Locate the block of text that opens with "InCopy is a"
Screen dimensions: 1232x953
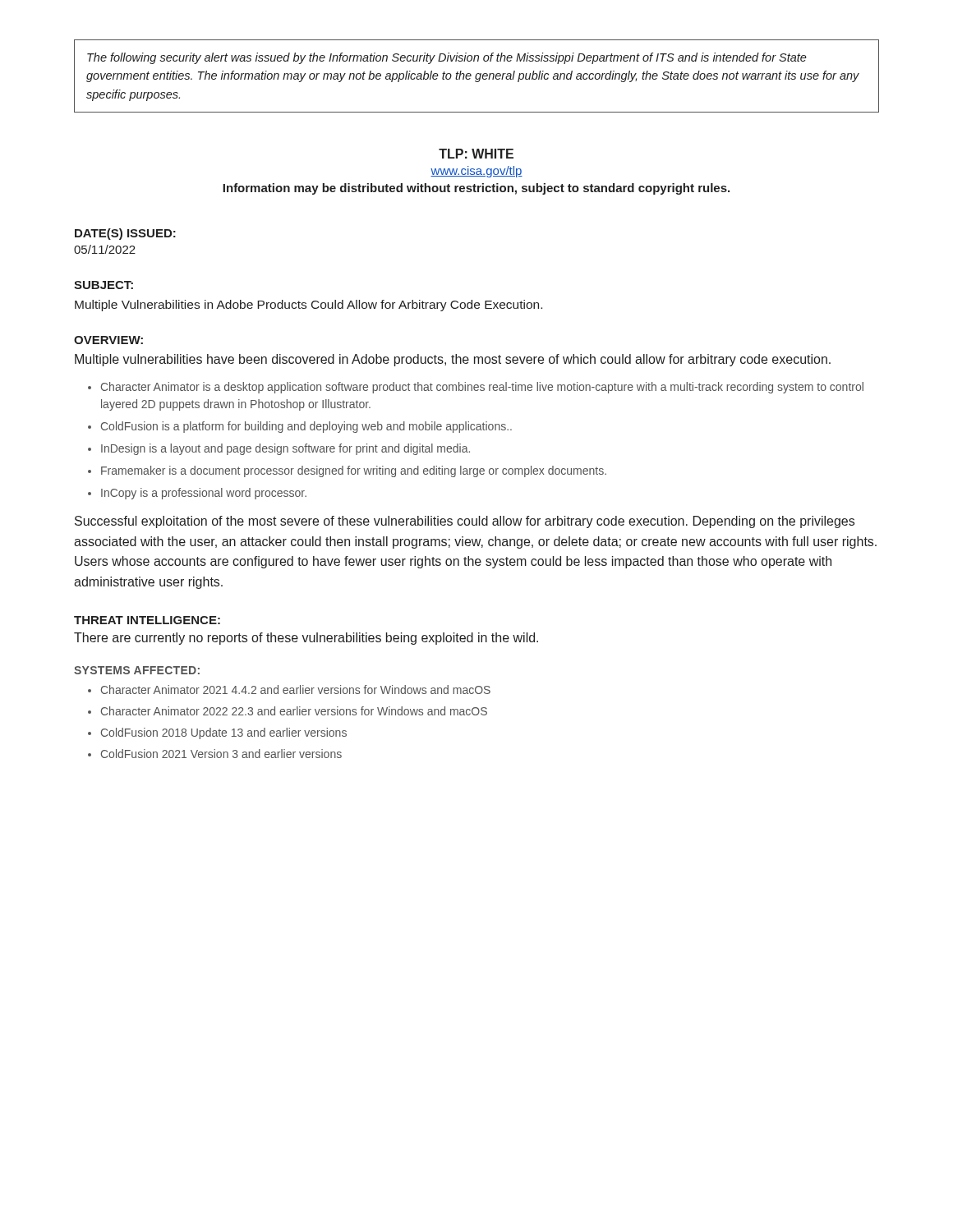point(204,493)
